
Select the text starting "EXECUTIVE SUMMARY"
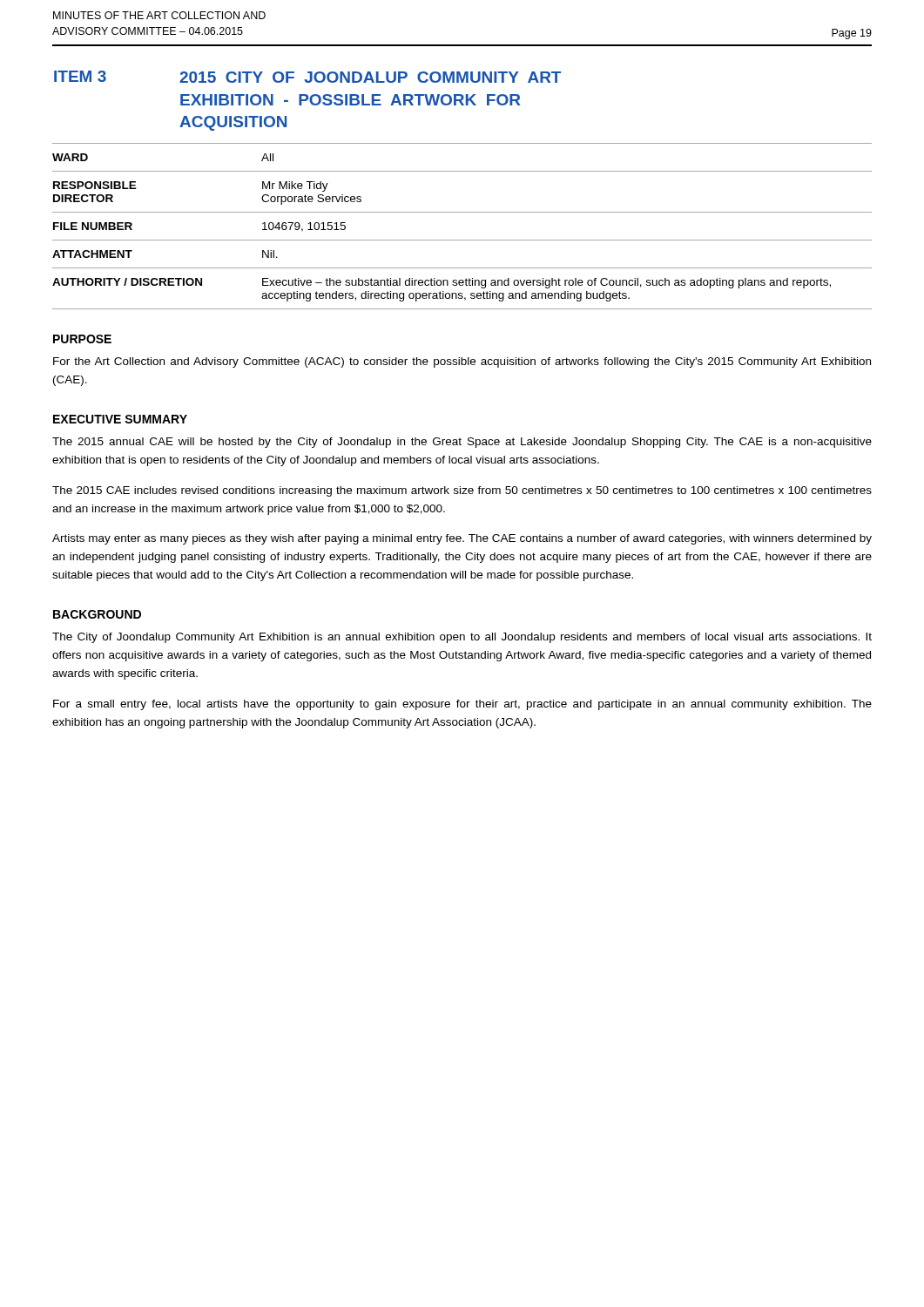[x=120, y=419]
